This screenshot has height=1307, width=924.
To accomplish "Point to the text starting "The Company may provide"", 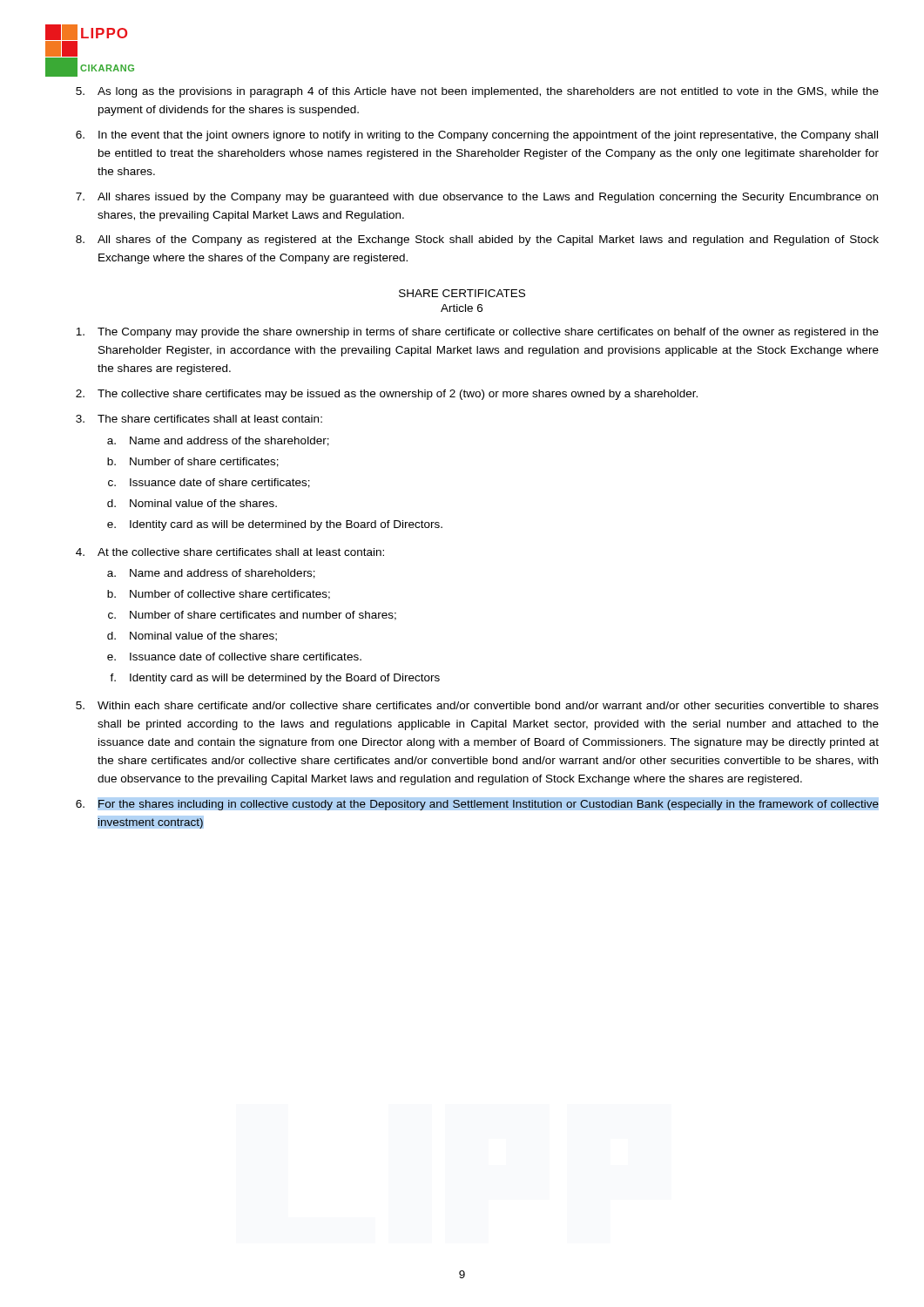I will coord(462,351).
